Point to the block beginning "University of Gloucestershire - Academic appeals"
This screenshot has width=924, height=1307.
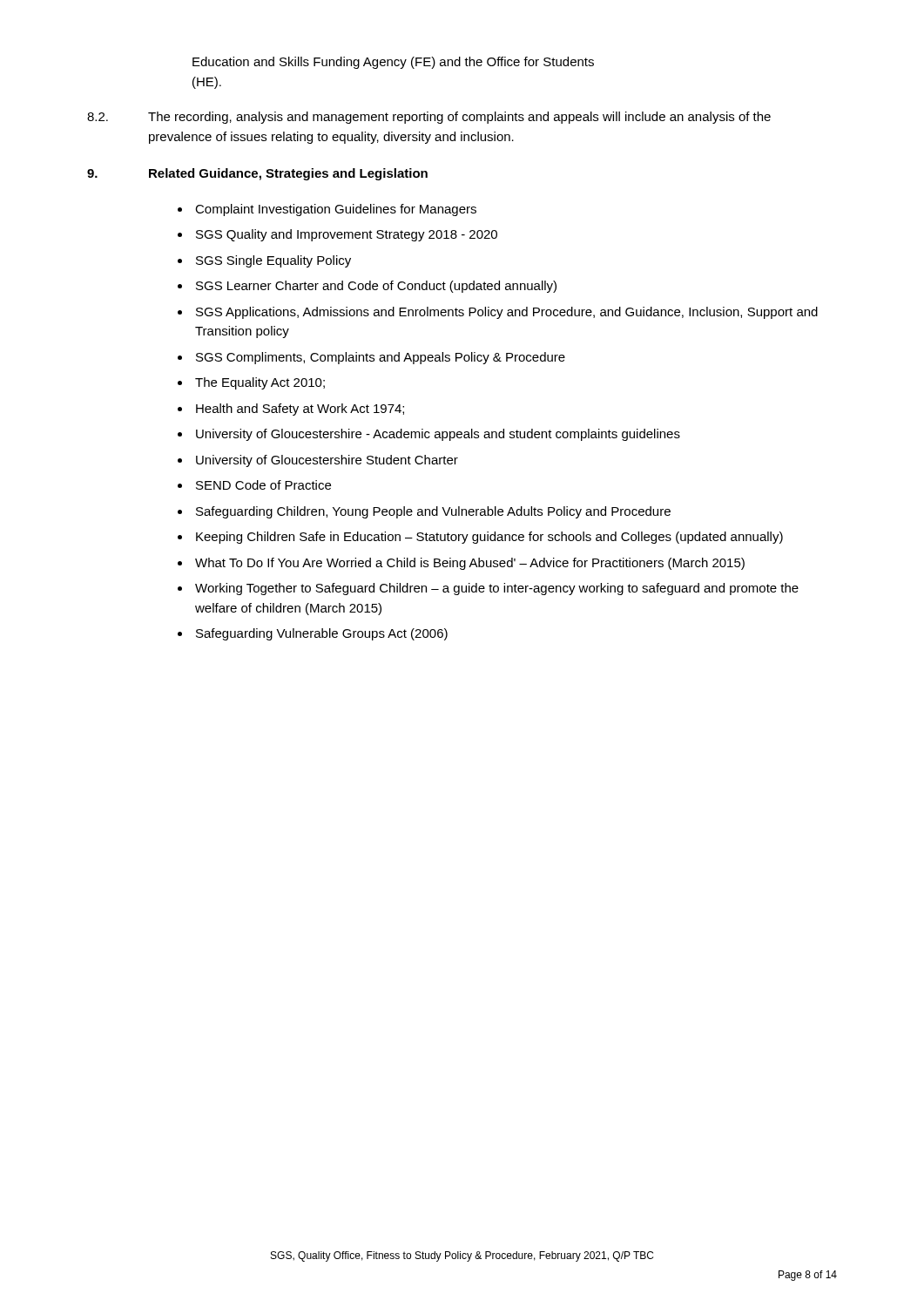click(438, 433)
